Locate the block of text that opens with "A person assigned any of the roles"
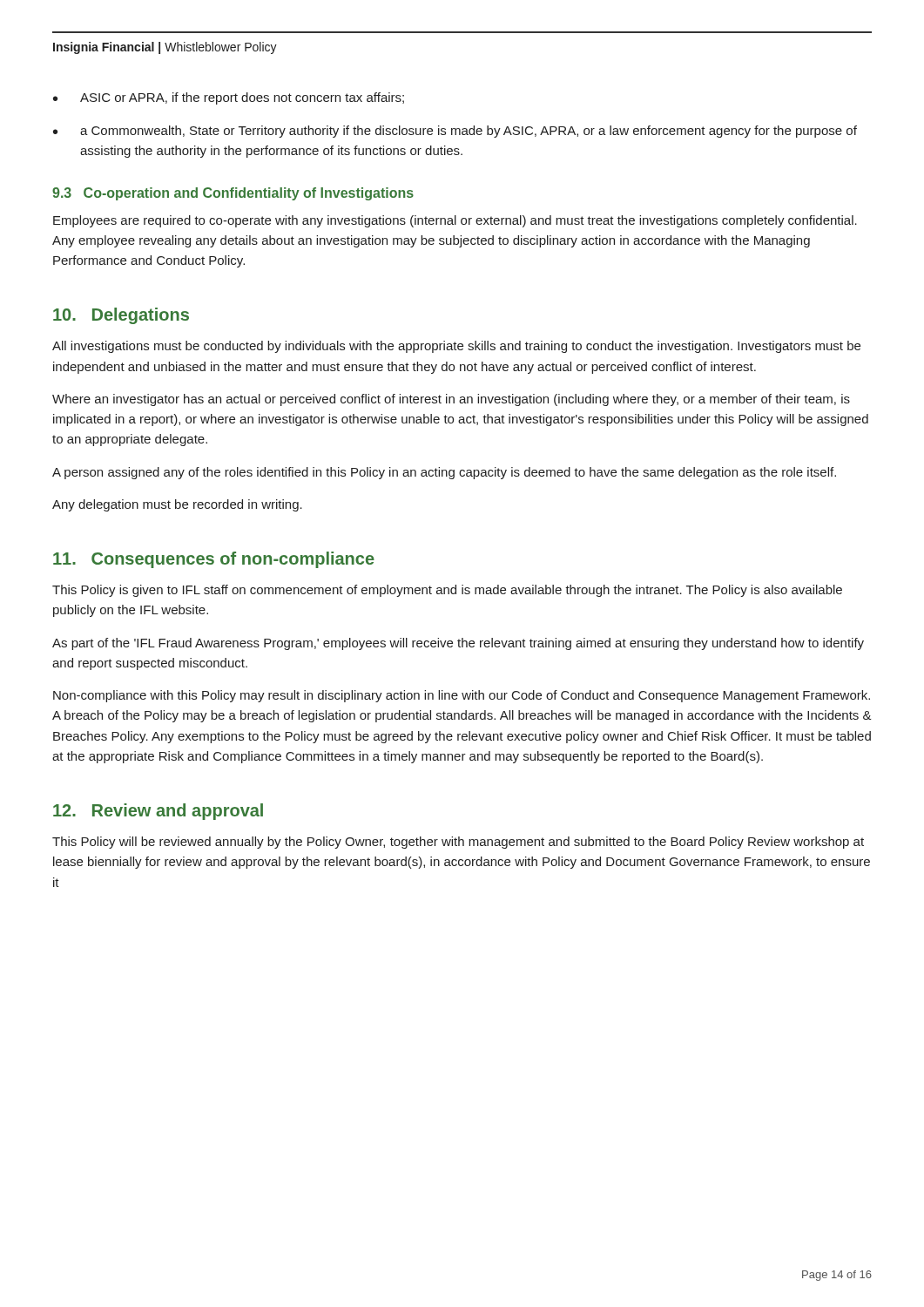 click(x=445, y=471)
